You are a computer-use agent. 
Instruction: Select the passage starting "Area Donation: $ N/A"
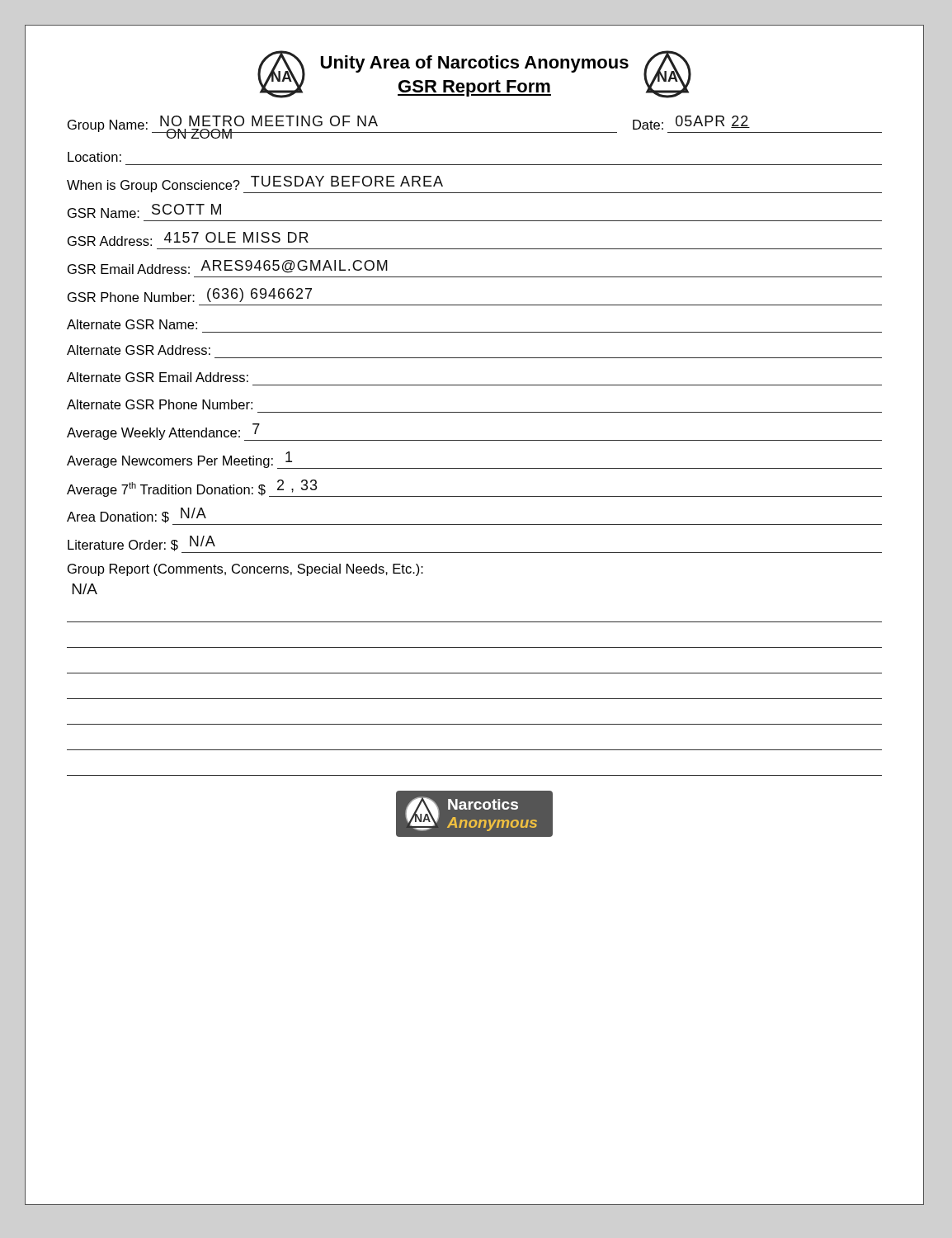pos(474,515)
